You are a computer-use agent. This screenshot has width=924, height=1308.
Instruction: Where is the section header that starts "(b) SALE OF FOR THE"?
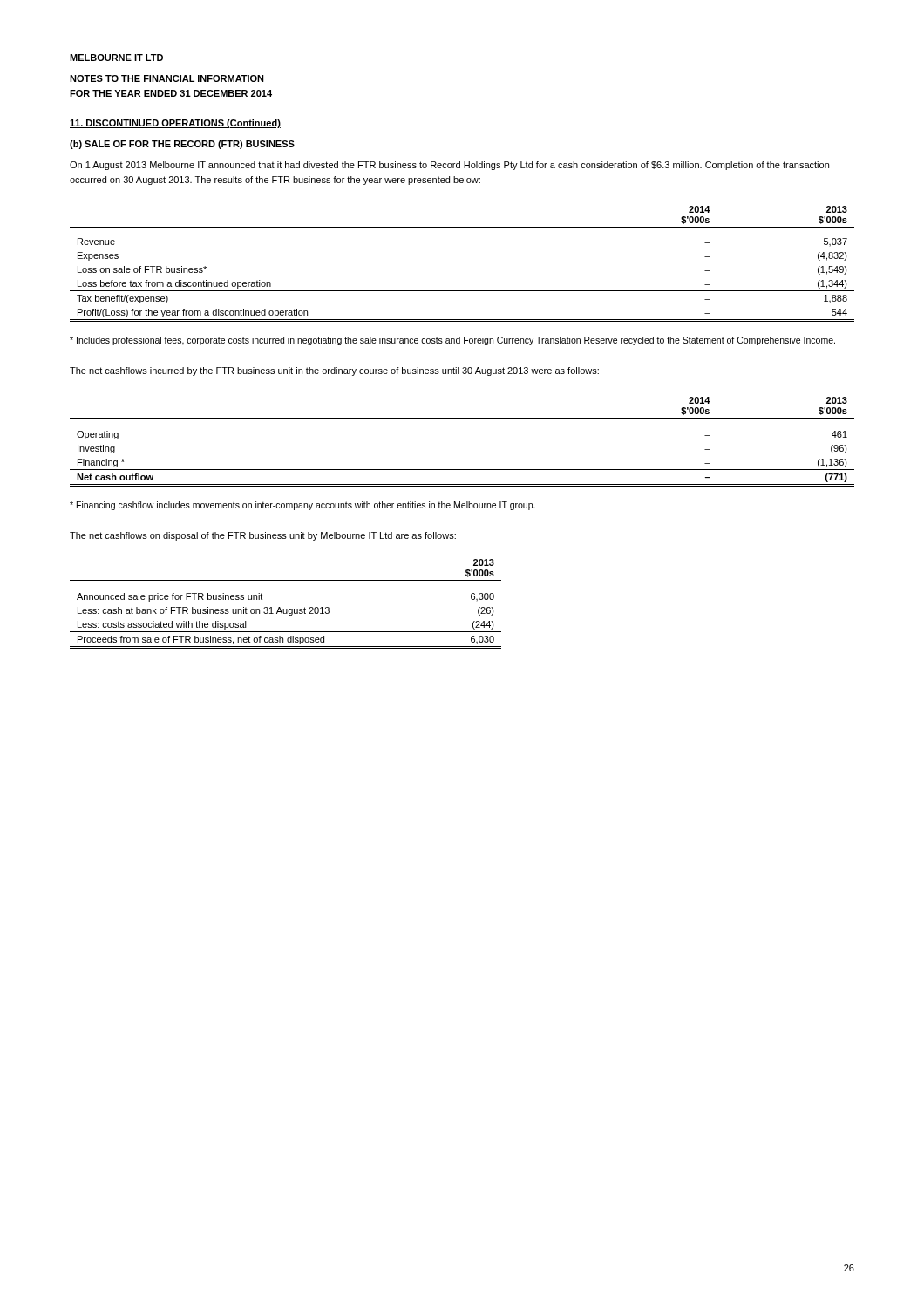click(182, 144)
